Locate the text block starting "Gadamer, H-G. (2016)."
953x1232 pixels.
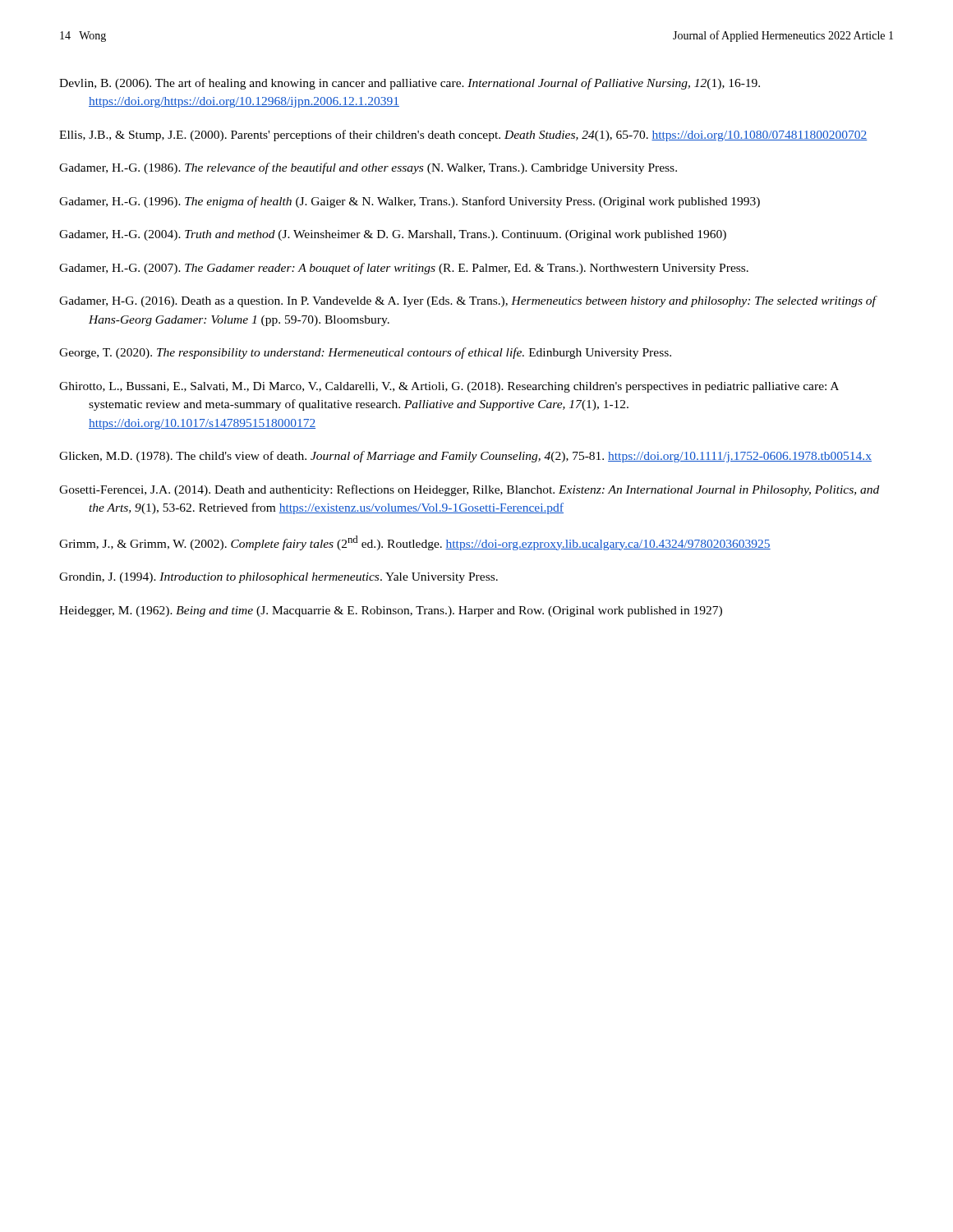(467, 310)
